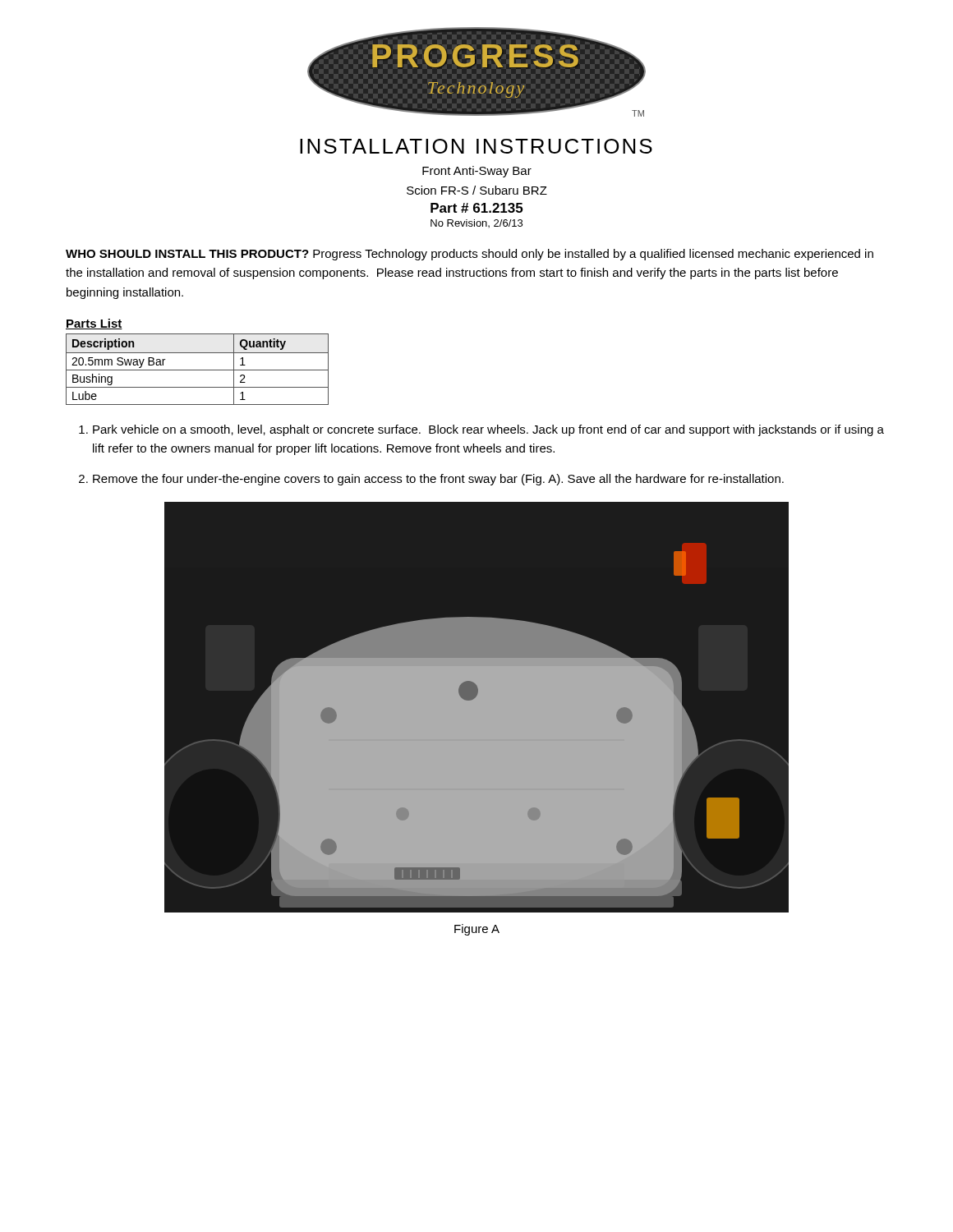Select the list item that says "Park vehicle on a smooth,"
Viewport: 953px width, 1232px height.
tap(488, 438)
